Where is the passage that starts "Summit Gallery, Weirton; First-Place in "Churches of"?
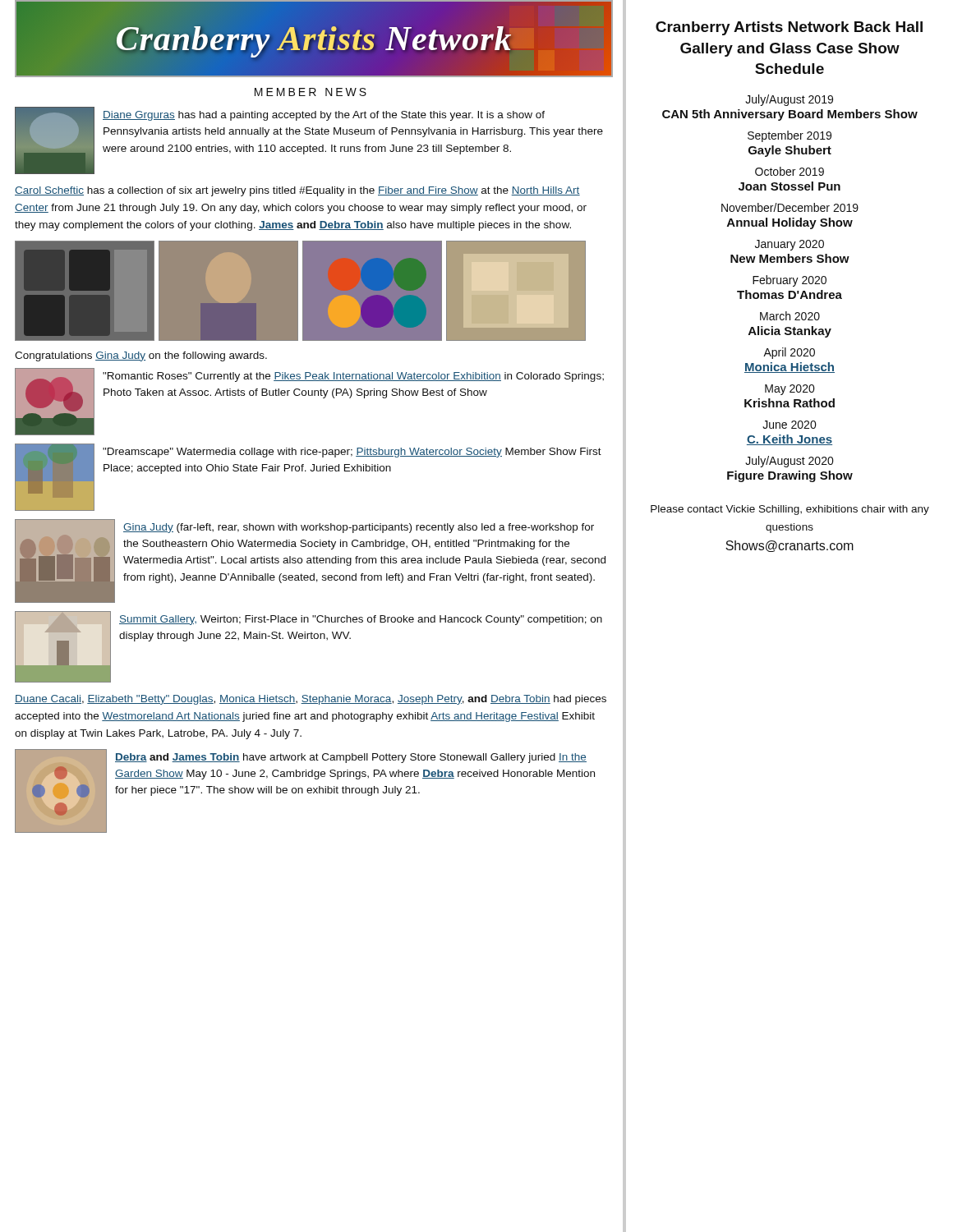This screenshot has width=953, height=1232. click(311, 647)
